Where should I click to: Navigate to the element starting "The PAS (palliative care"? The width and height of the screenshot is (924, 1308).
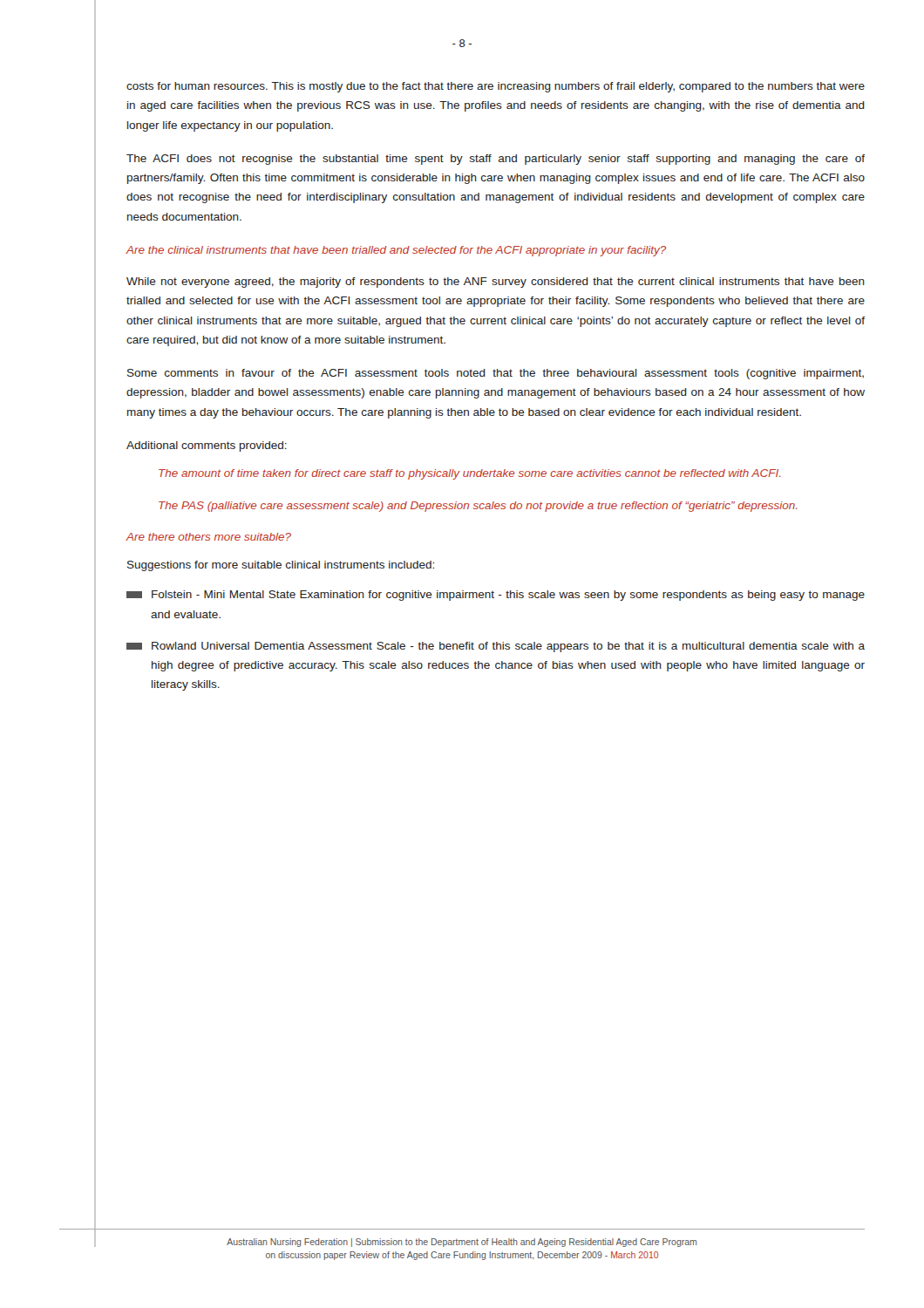478,505
